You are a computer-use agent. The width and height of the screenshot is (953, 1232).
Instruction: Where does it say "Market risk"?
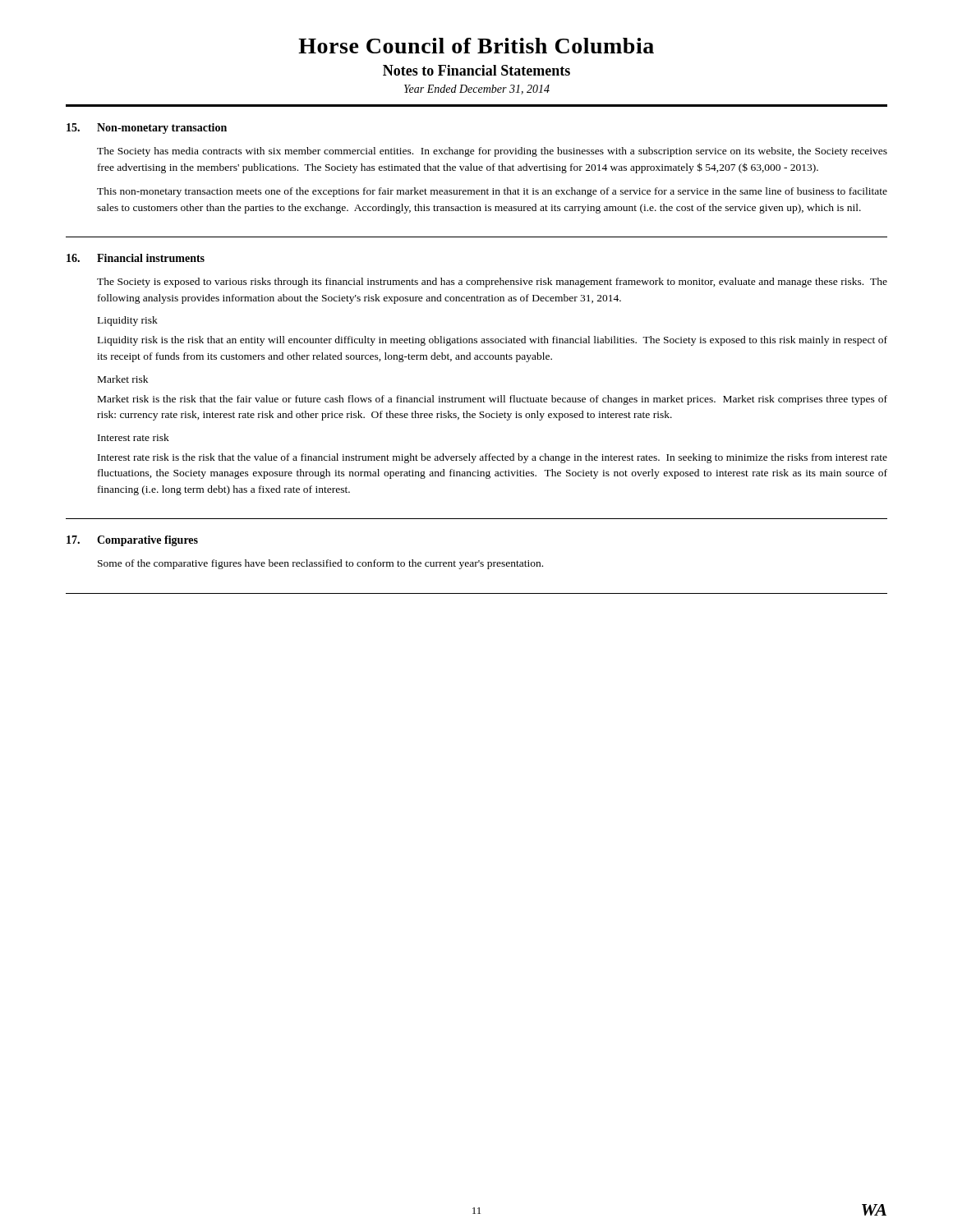click(x=123, y=379)
